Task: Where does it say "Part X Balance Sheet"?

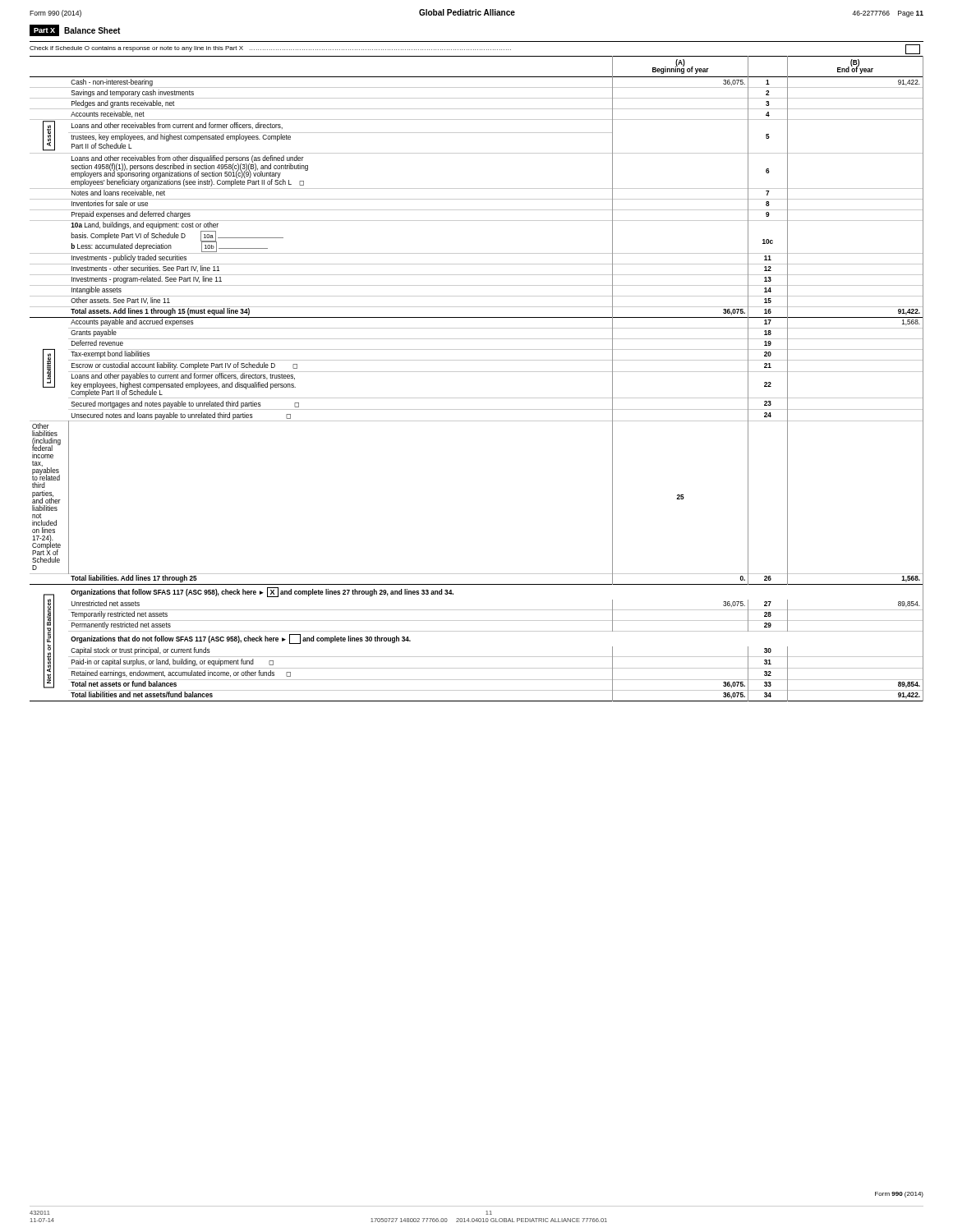Action: [x=75, y=30]
